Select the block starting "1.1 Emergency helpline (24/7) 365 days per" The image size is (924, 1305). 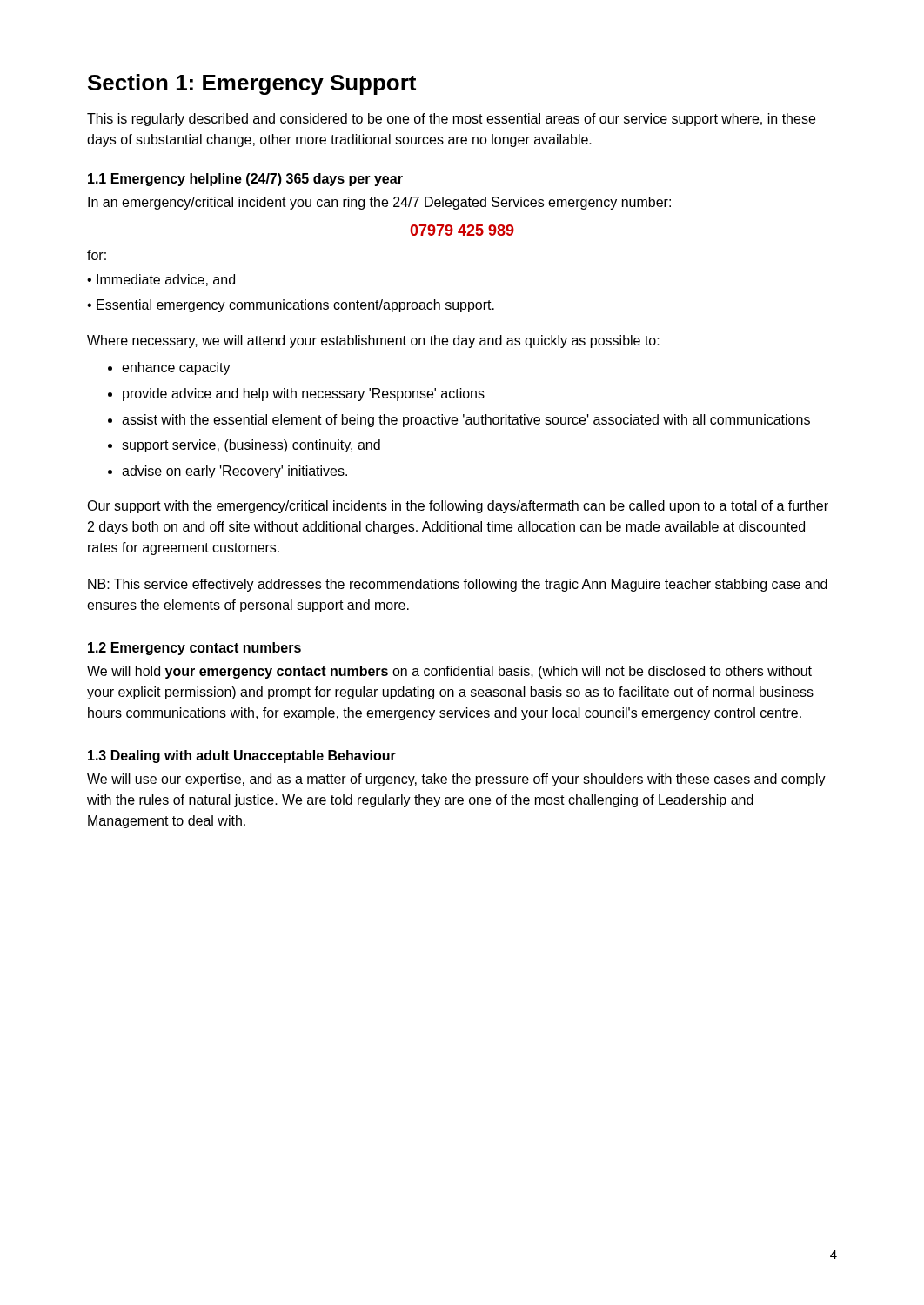(x=245, y=179)
